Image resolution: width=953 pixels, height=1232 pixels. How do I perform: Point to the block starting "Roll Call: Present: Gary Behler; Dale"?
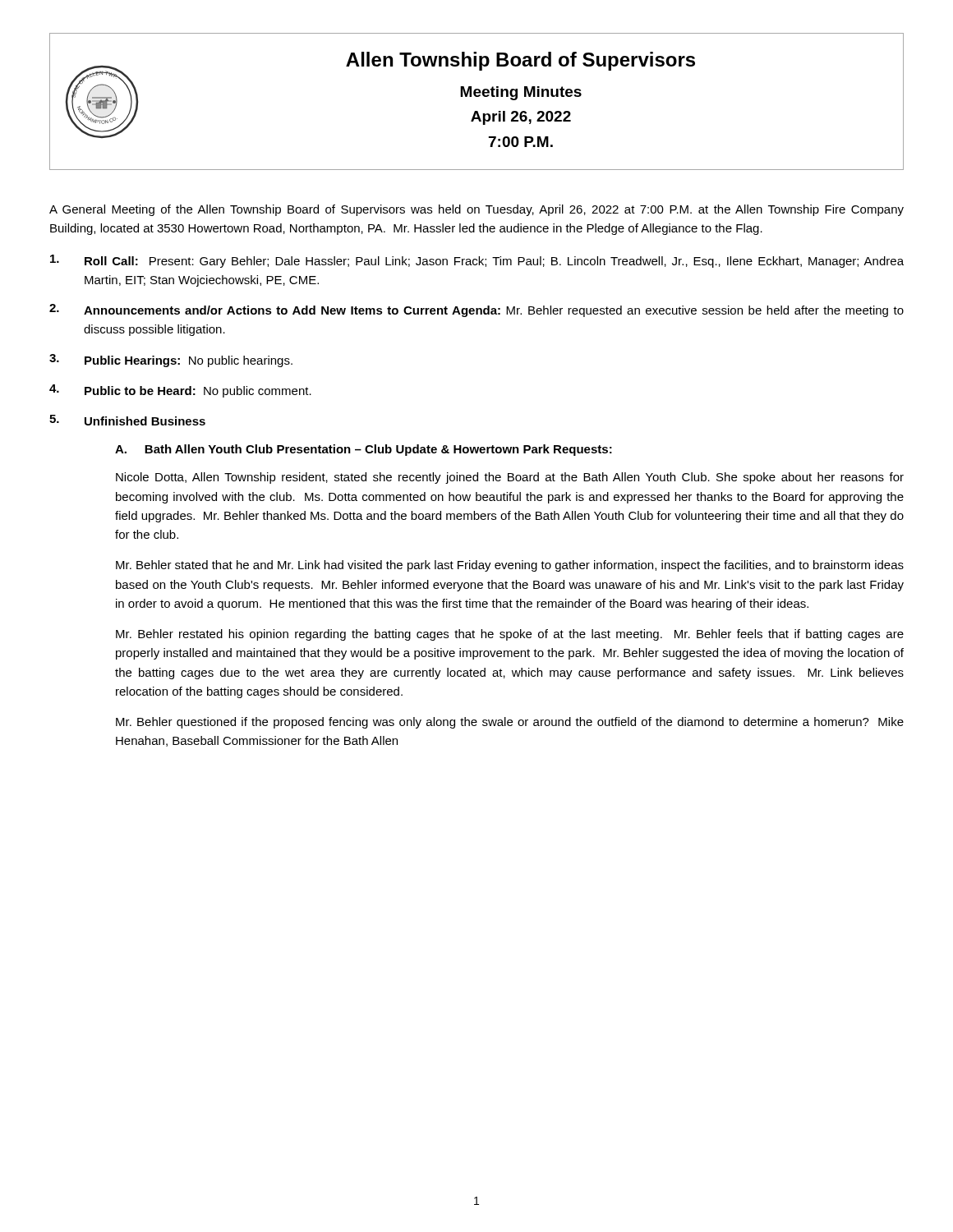click(x=476, y=270)
